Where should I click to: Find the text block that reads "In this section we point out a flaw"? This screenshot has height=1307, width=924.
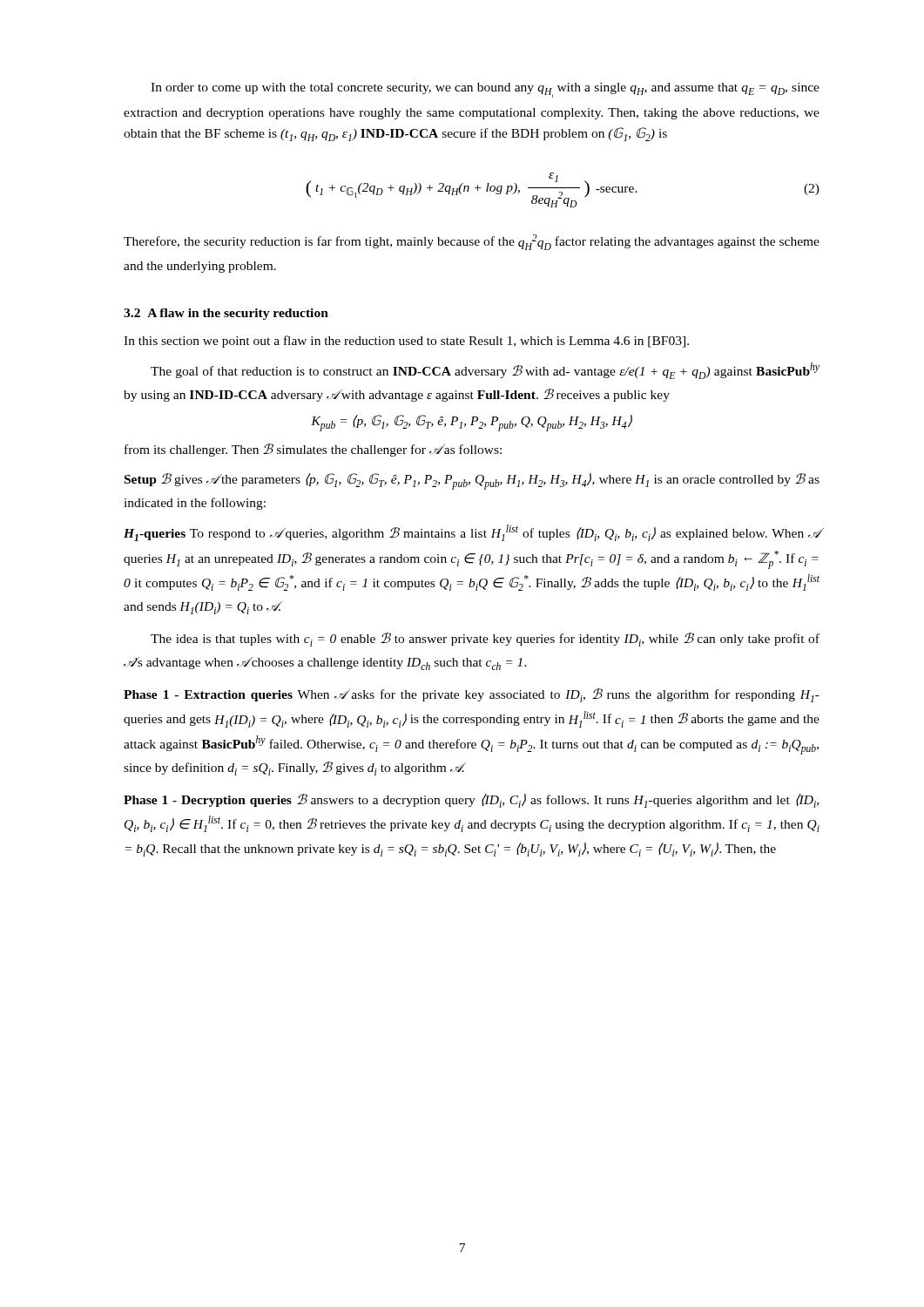[472, 395]
